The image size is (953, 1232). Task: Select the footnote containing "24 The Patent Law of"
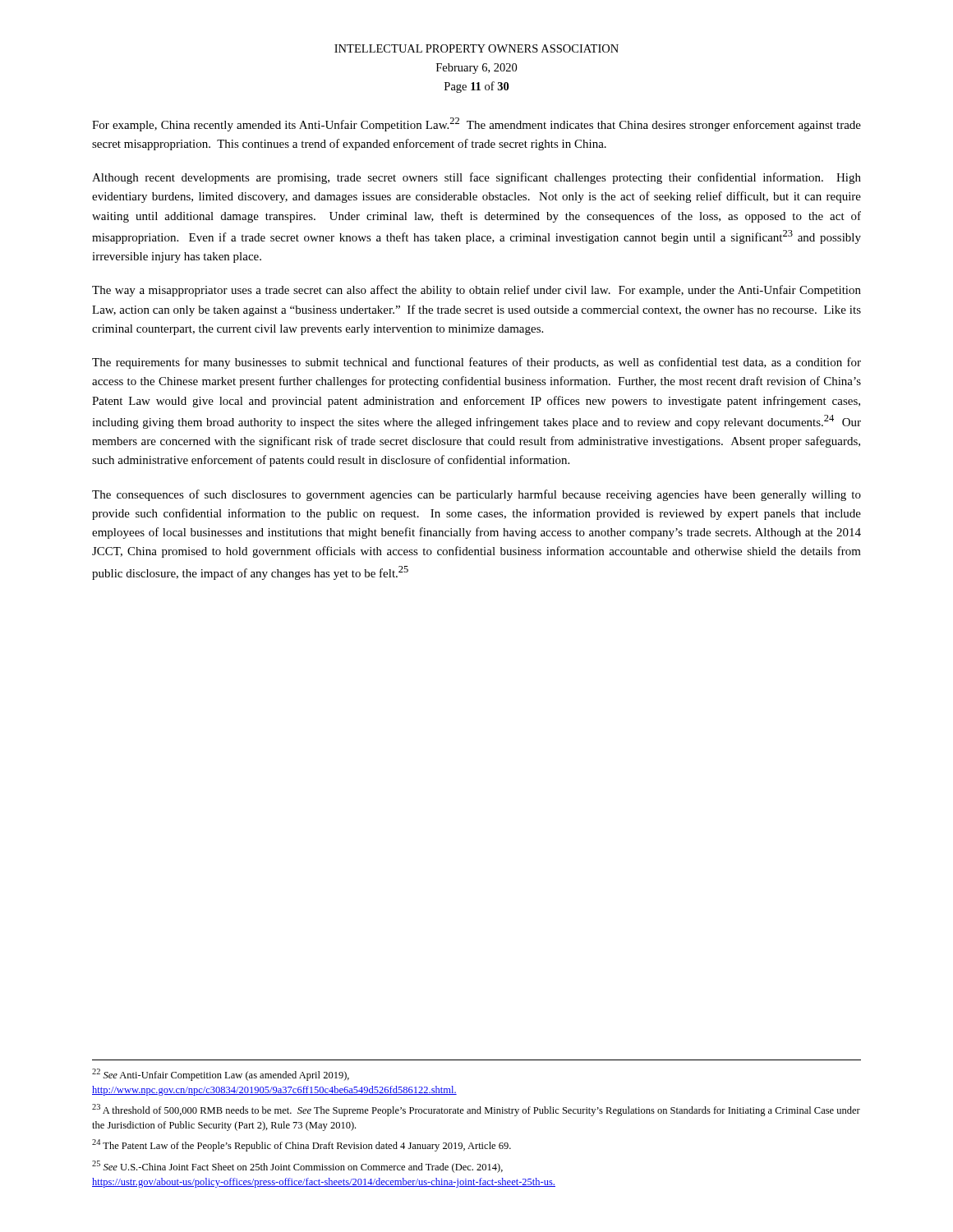(x=302, y=1145)
